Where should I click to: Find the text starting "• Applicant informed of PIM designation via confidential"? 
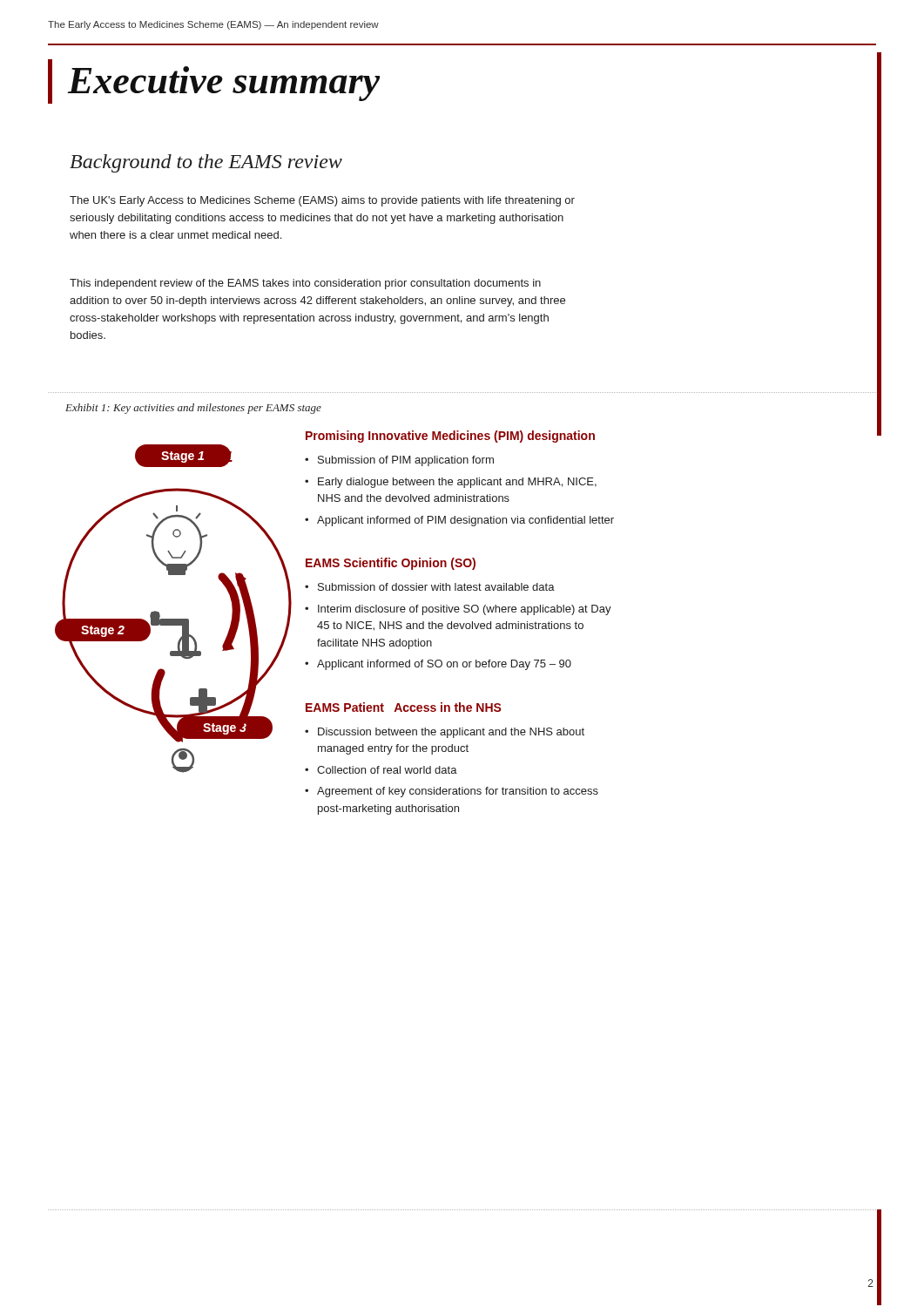[x=459, y=520]
